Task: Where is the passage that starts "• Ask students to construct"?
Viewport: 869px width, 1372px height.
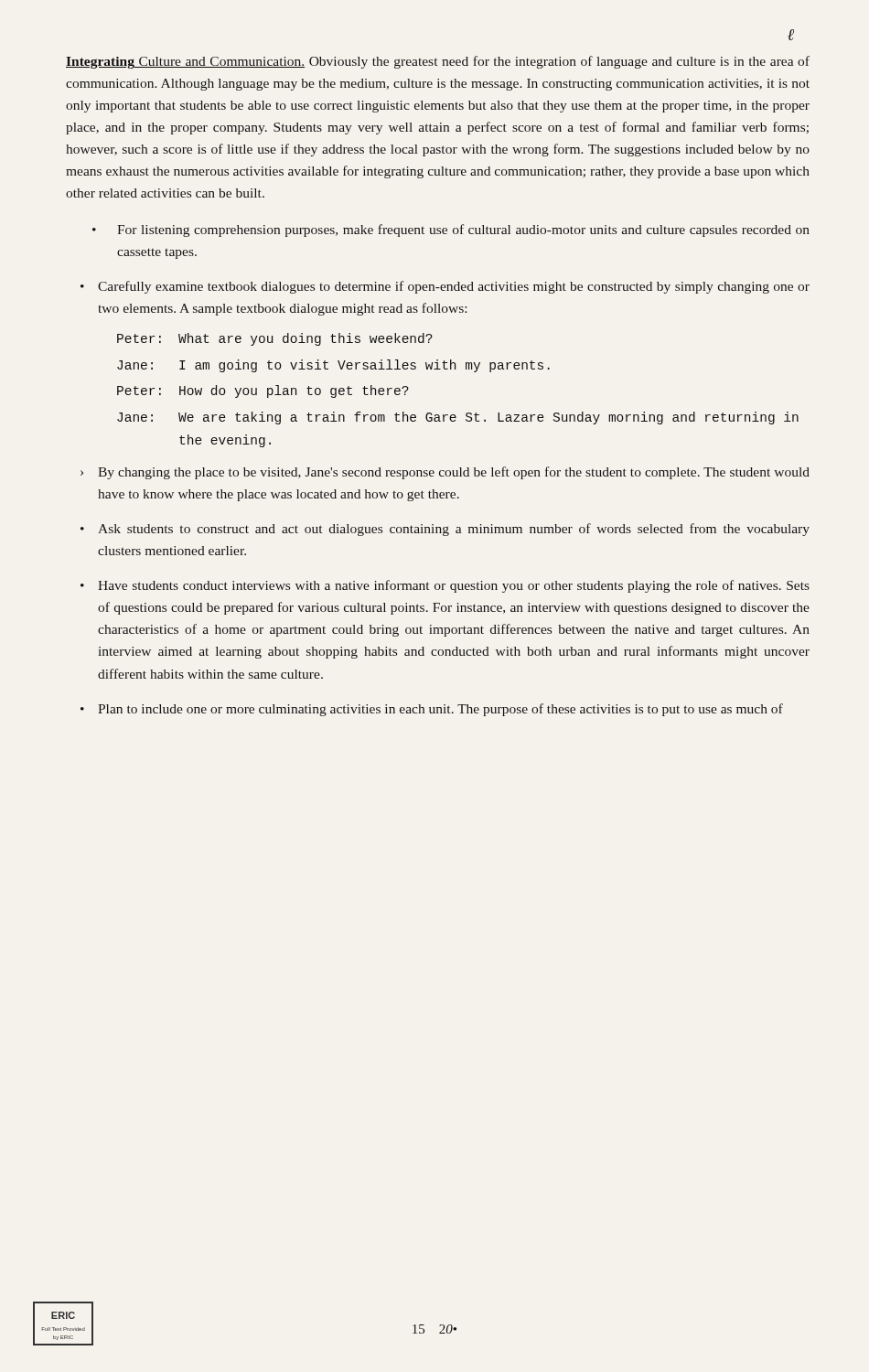Action: [x=445, y=540]
